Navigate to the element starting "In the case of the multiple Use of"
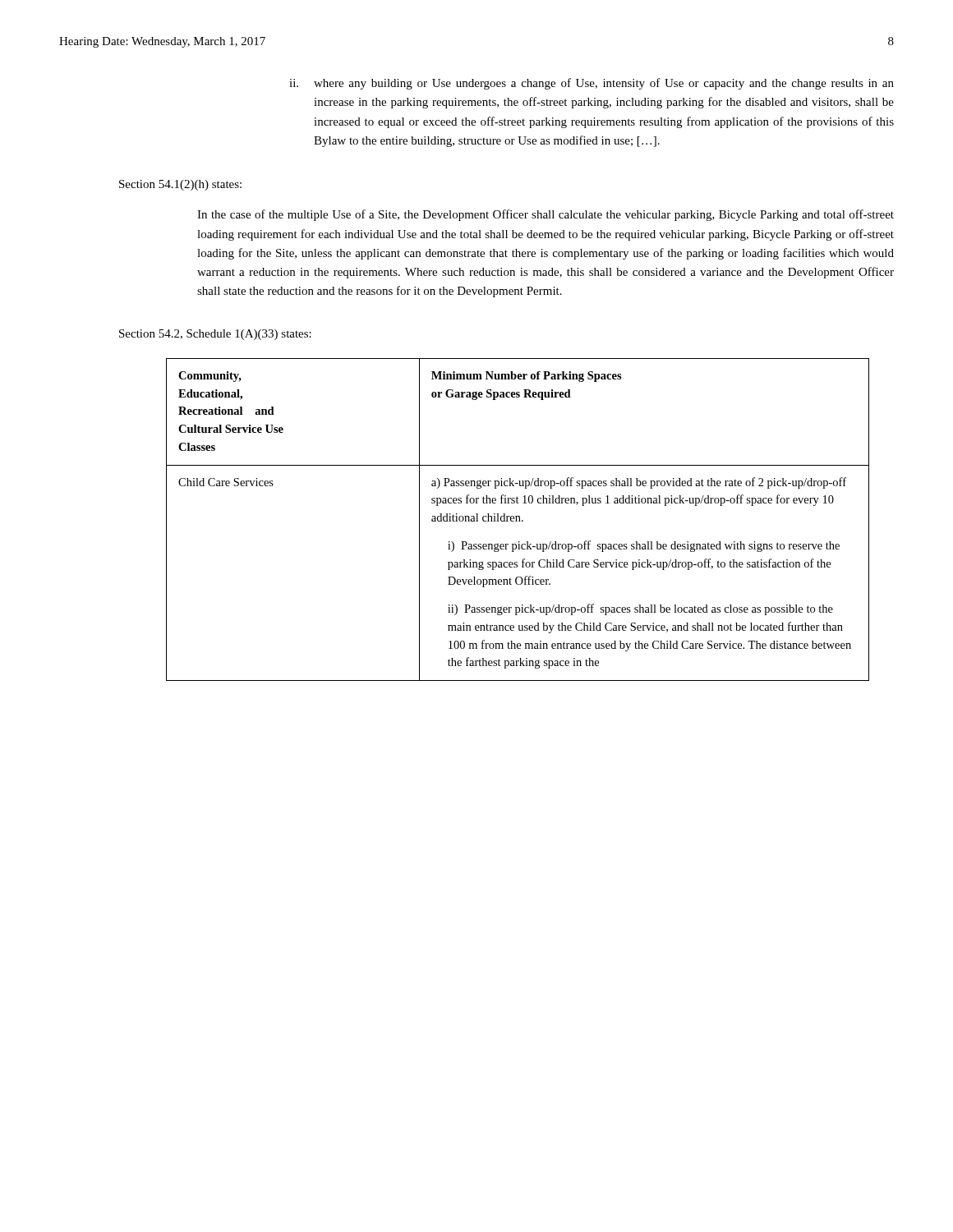 [545, 253]
